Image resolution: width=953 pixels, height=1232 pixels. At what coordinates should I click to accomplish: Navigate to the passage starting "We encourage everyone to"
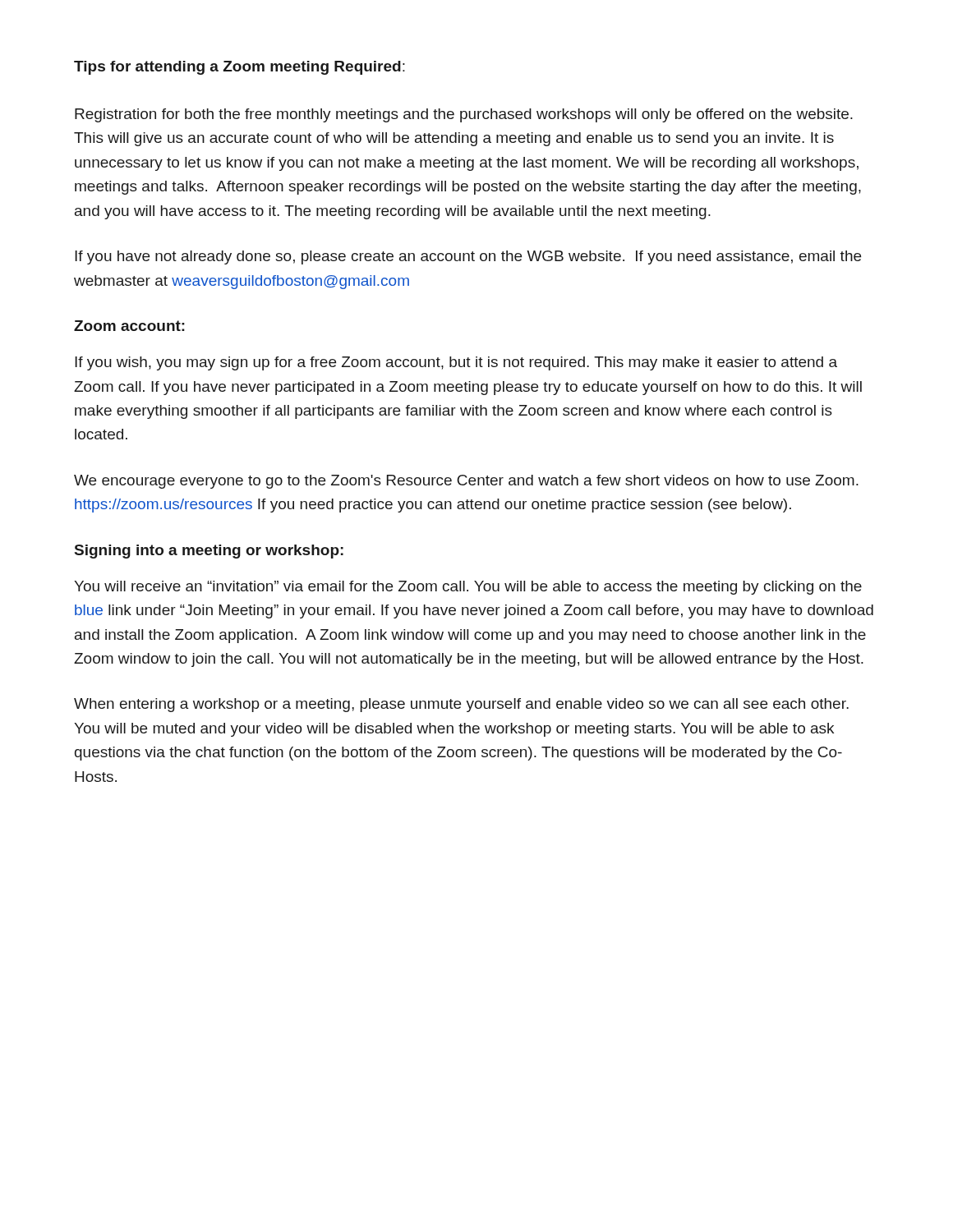(467, 492)
